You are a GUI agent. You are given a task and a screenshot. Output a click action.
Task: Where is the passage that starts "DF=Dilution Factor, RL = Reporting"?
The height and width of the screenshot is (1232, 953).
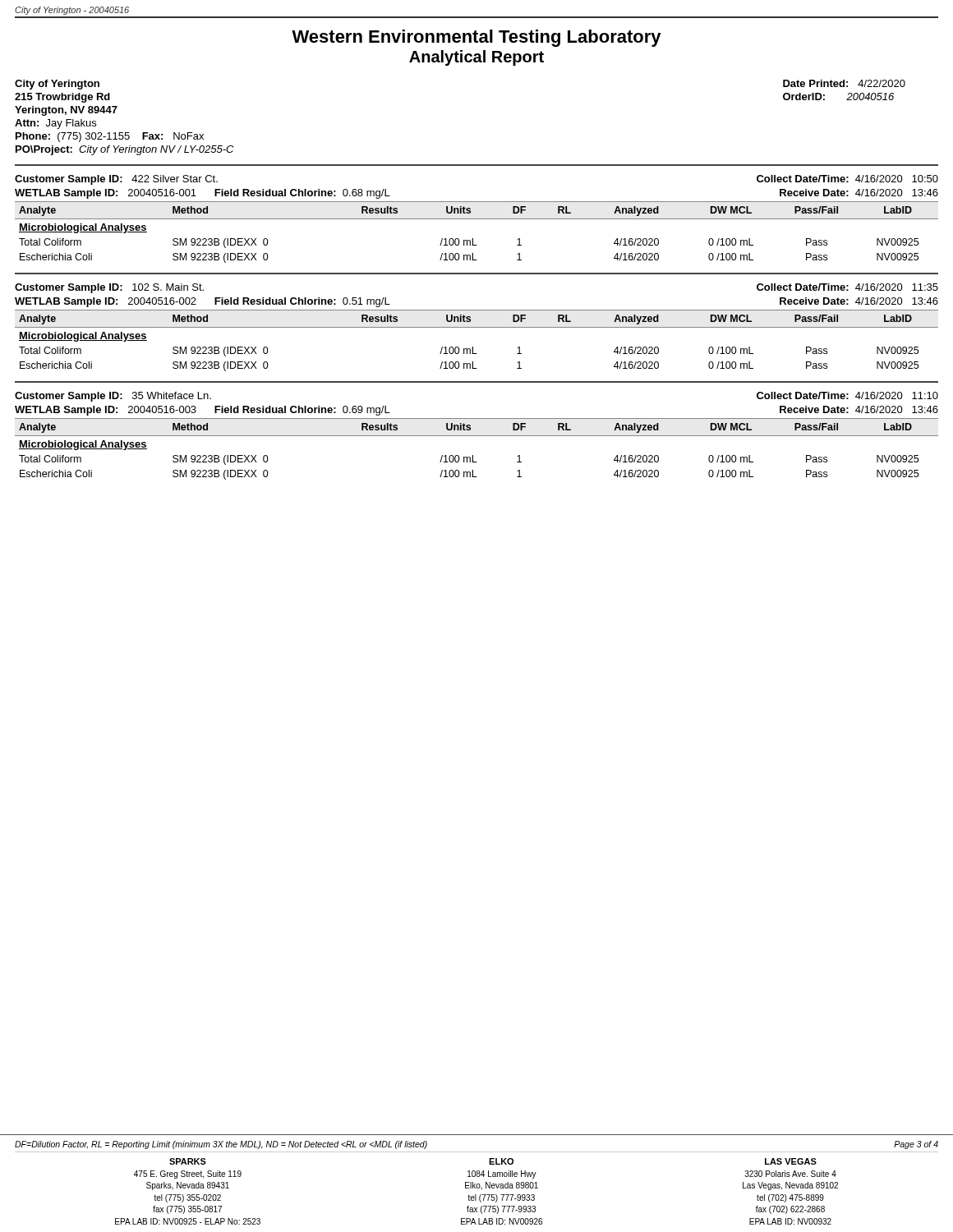click(221, 1144)
